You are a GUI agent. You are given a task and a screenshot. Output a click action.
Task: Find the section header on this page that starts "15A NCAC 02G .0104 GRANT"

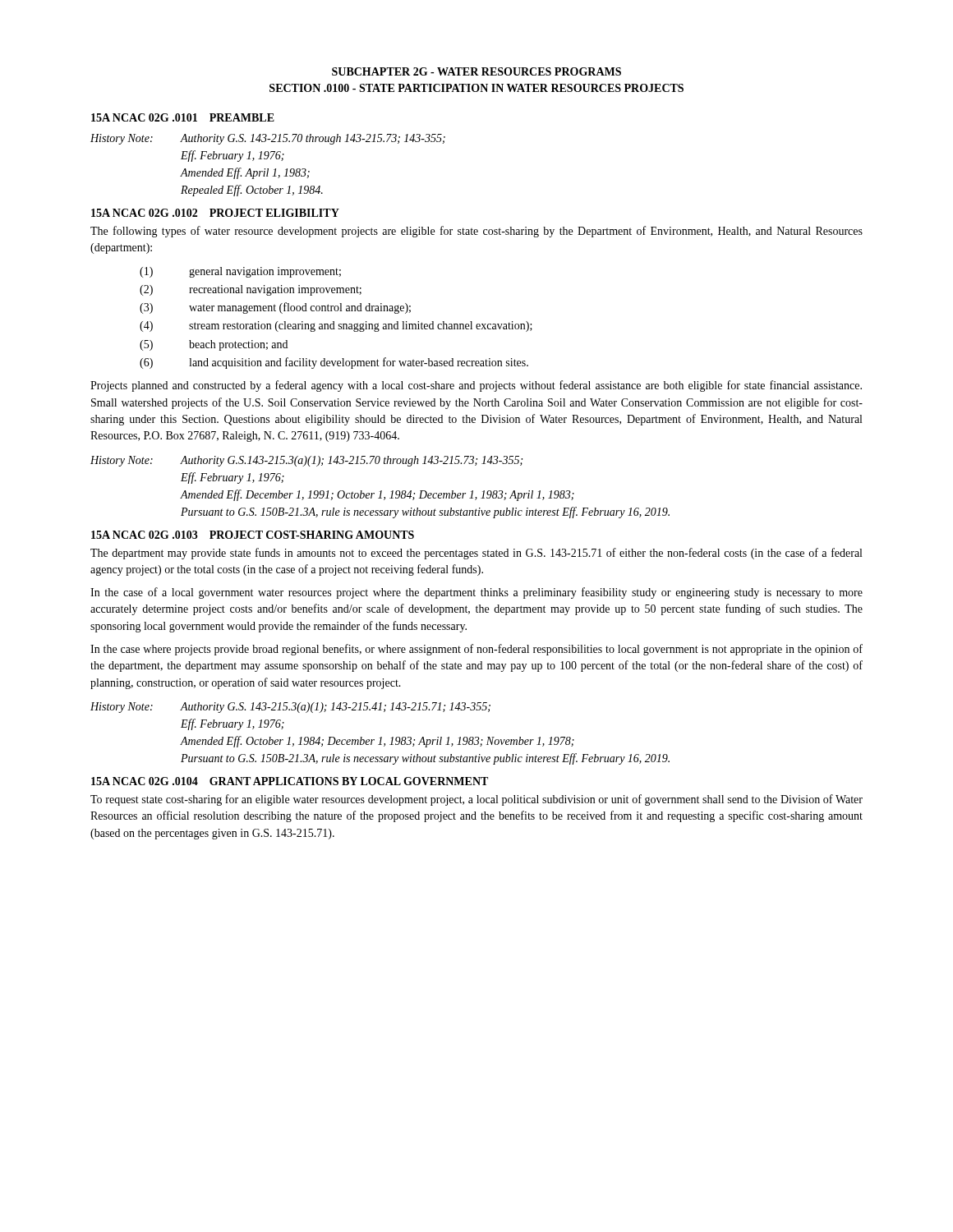click(x=289, y=781)
